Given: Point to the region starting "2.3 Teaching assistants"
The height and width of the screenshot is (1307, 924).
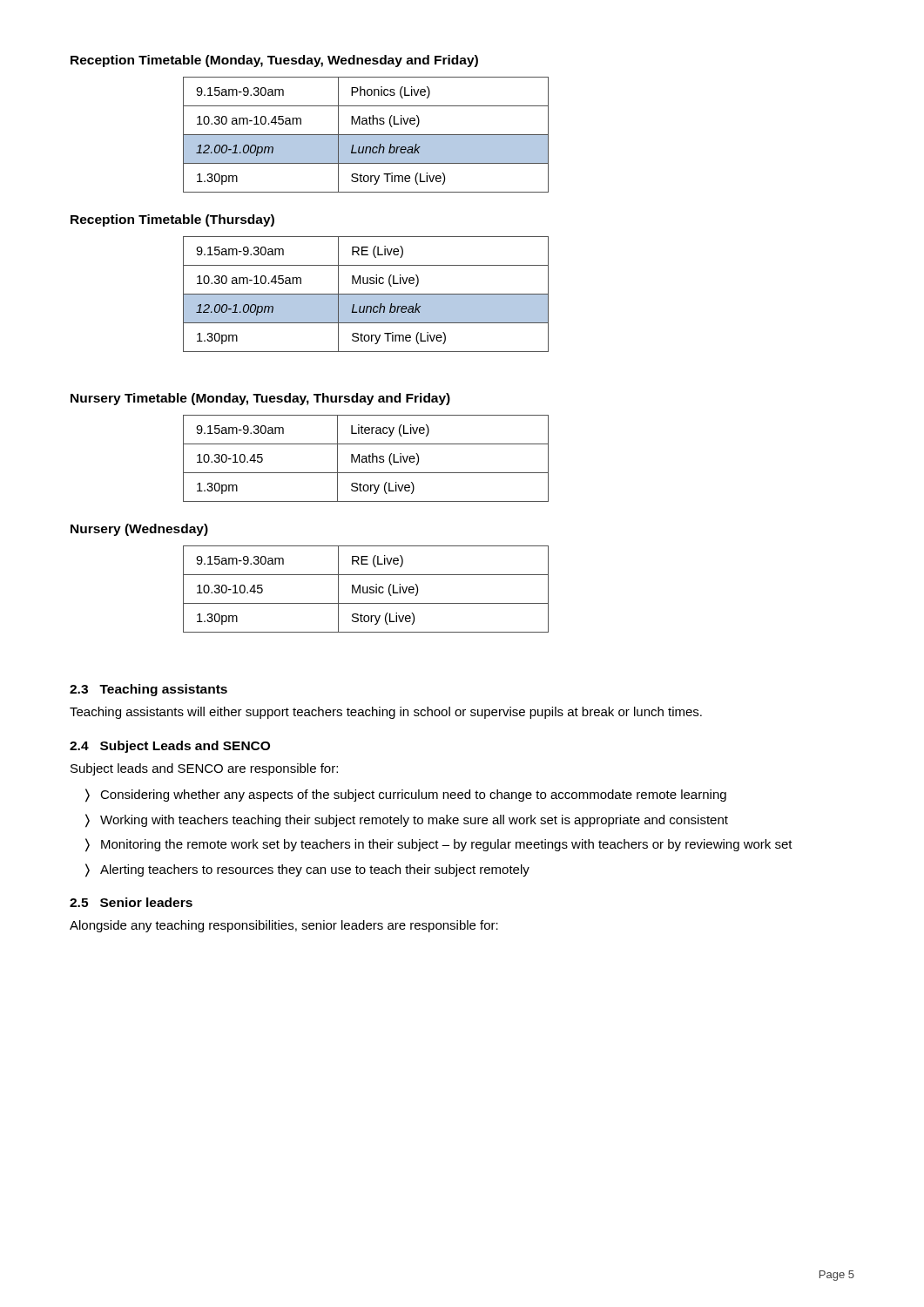Looking at the screenshot, I should coord(149,689).
